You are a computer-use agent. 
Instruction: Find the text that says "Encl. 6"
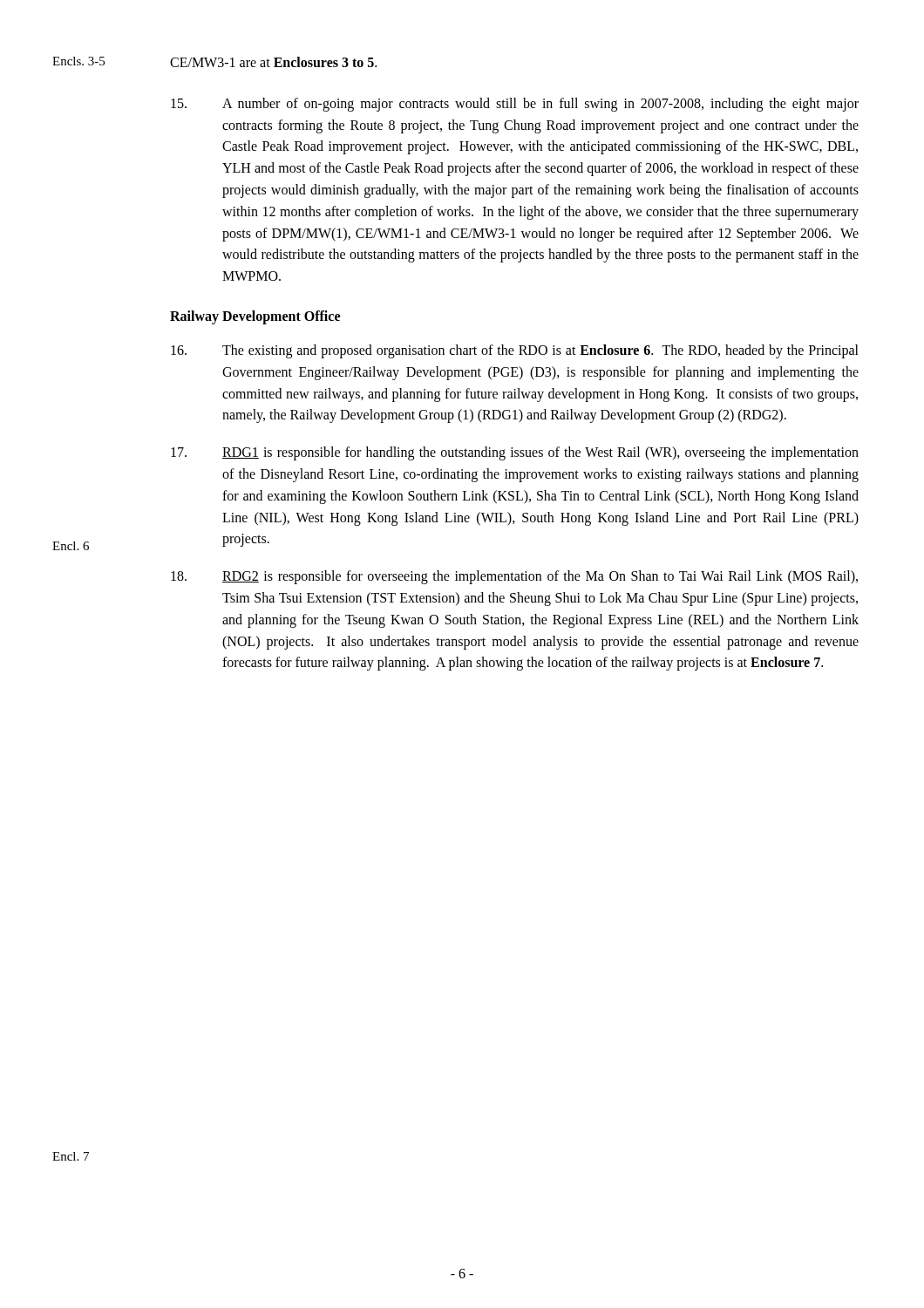pyautogui.click(x=71, y=546)
